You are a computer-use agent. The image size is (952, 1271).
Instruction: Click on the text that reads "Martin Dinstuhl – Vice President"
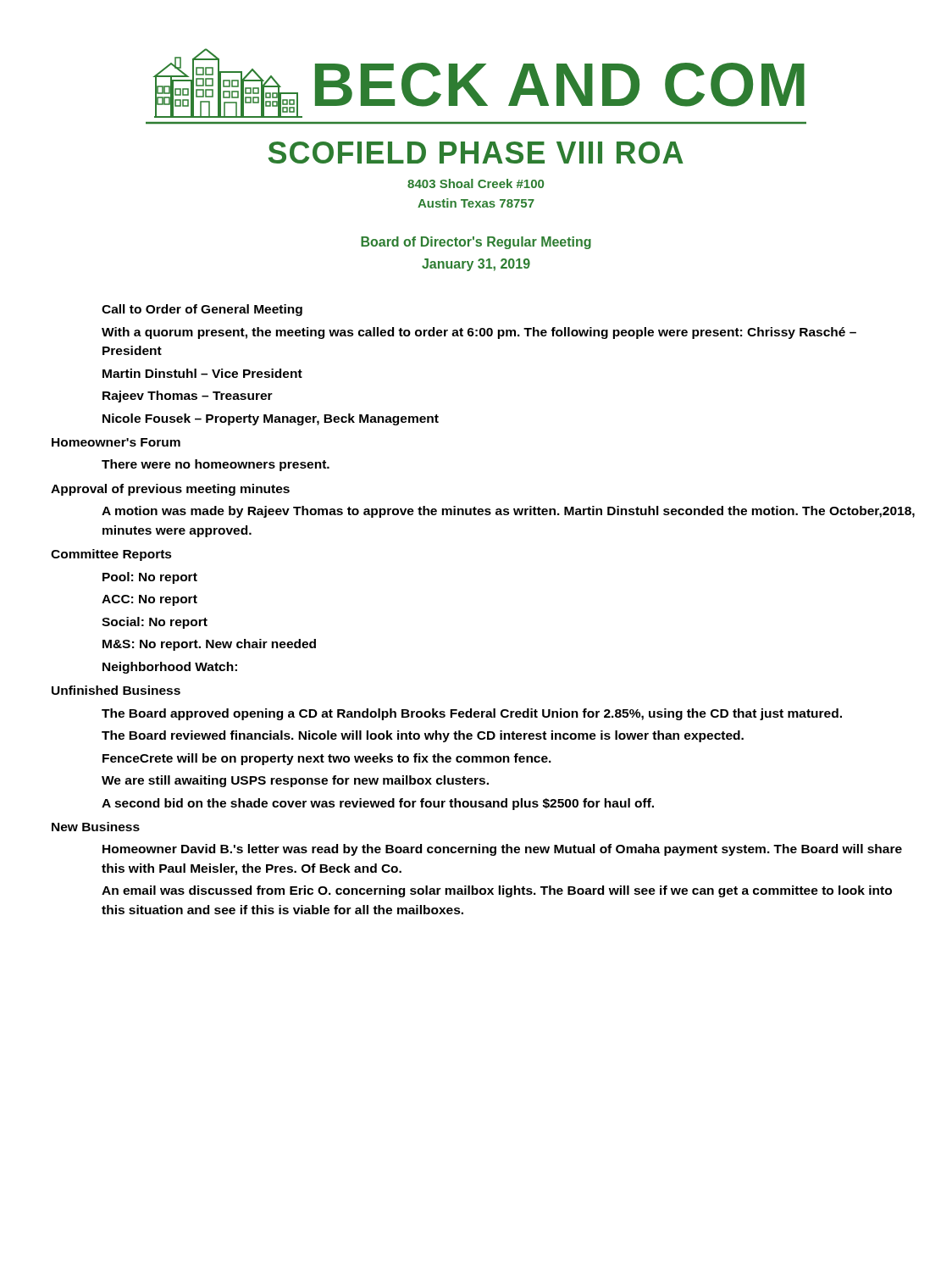[202, 373]
